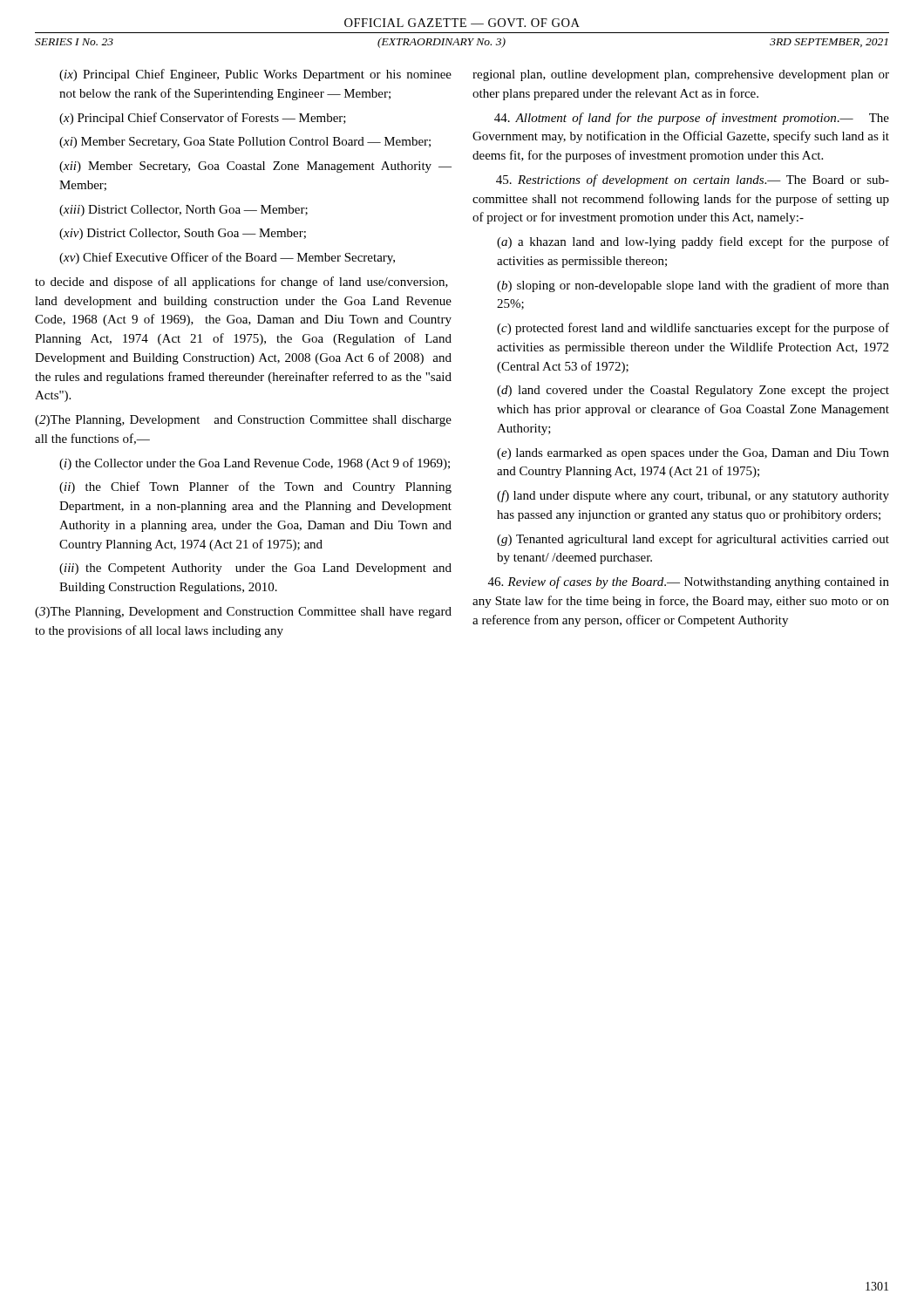924x1308 pixels.
Task: Find the text block that reads "(3)The Planning, Development"
Action: [x=243, y=621]
